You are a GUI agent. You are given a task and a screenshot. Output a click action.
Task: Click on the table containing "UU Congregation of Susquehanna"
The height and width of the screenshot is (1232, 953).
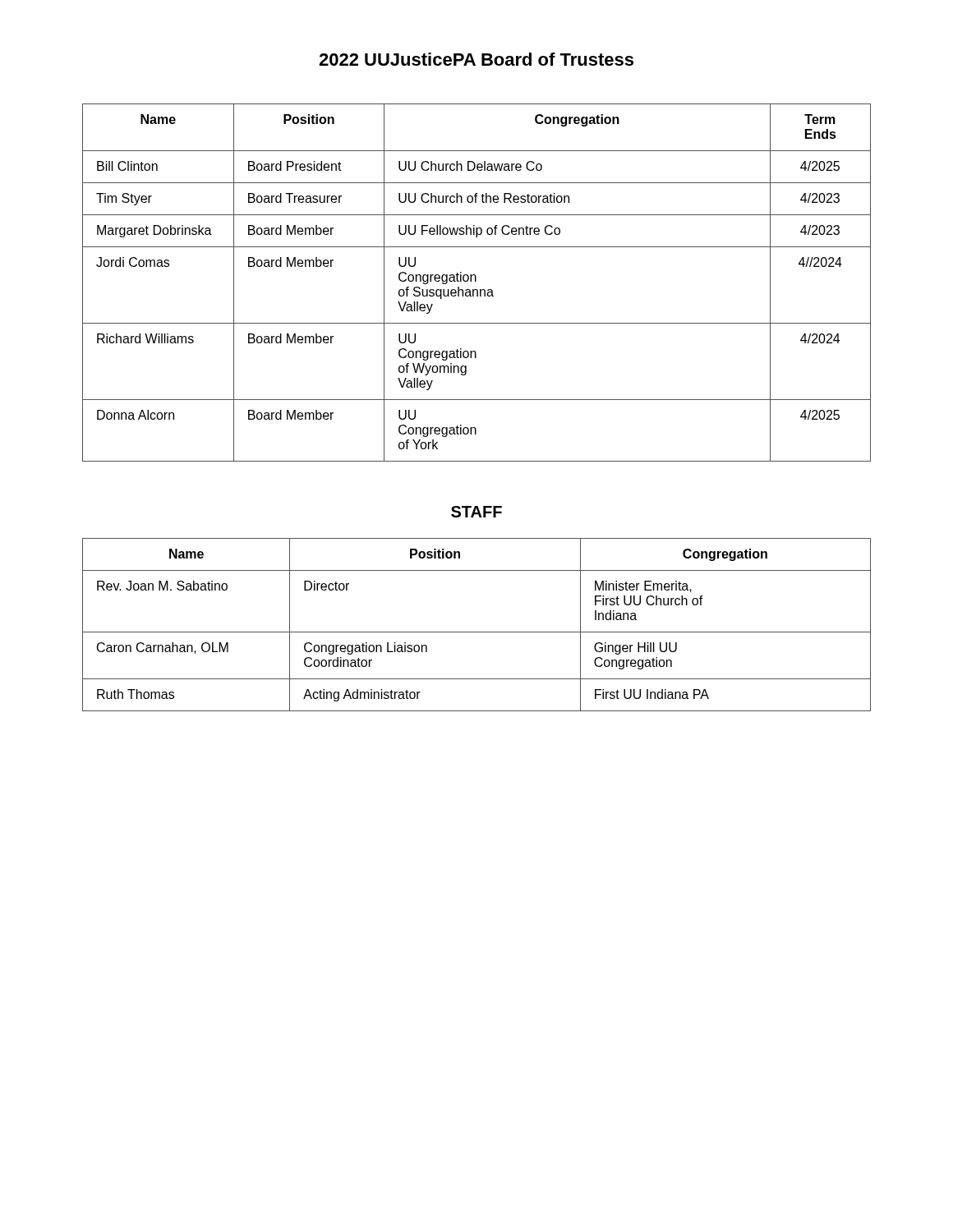point(476,283)
